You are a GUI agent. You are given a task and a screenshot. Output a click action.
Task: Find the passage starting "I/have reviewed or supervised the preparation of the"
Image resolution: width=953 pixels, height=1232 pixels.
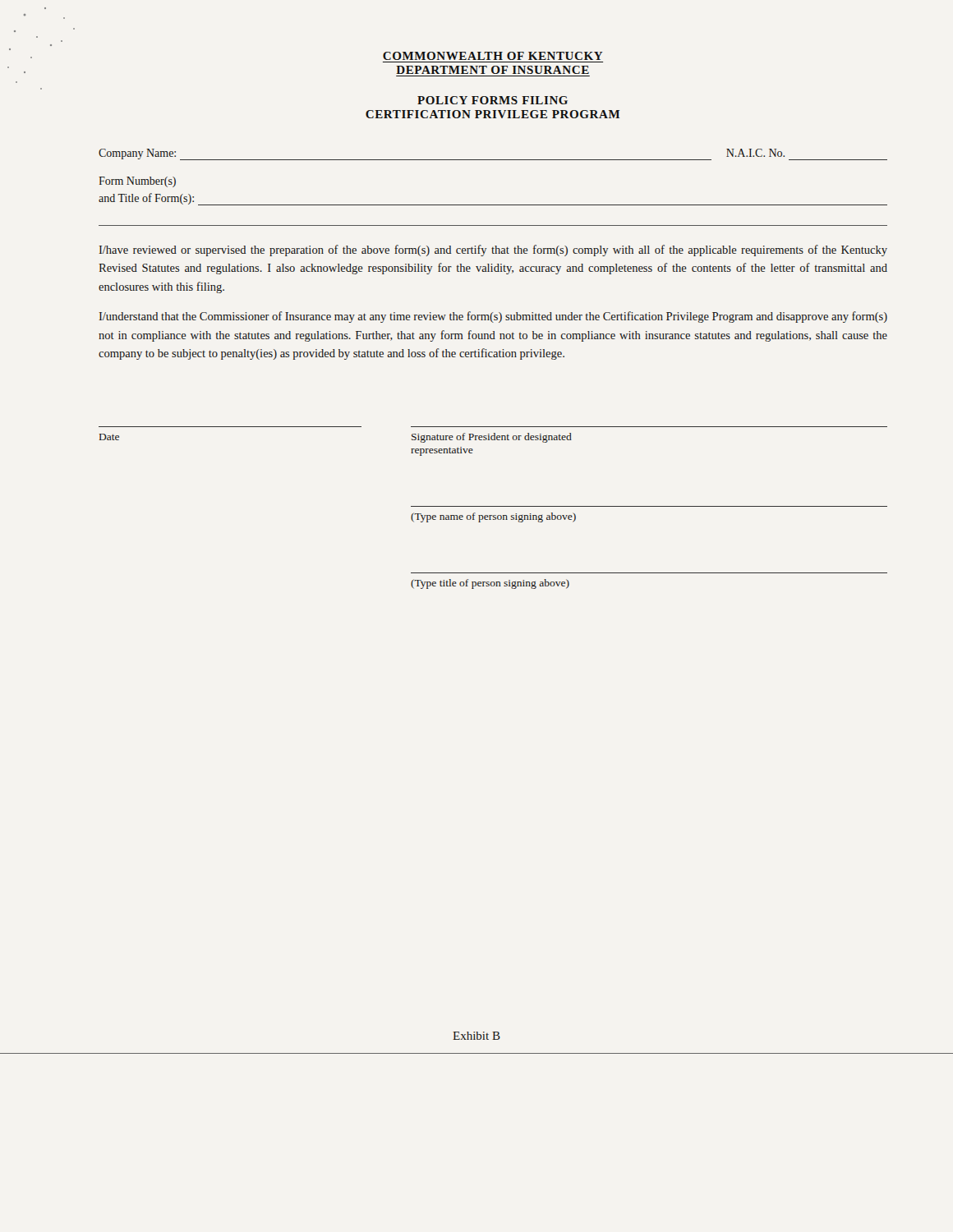pos(493,268)
